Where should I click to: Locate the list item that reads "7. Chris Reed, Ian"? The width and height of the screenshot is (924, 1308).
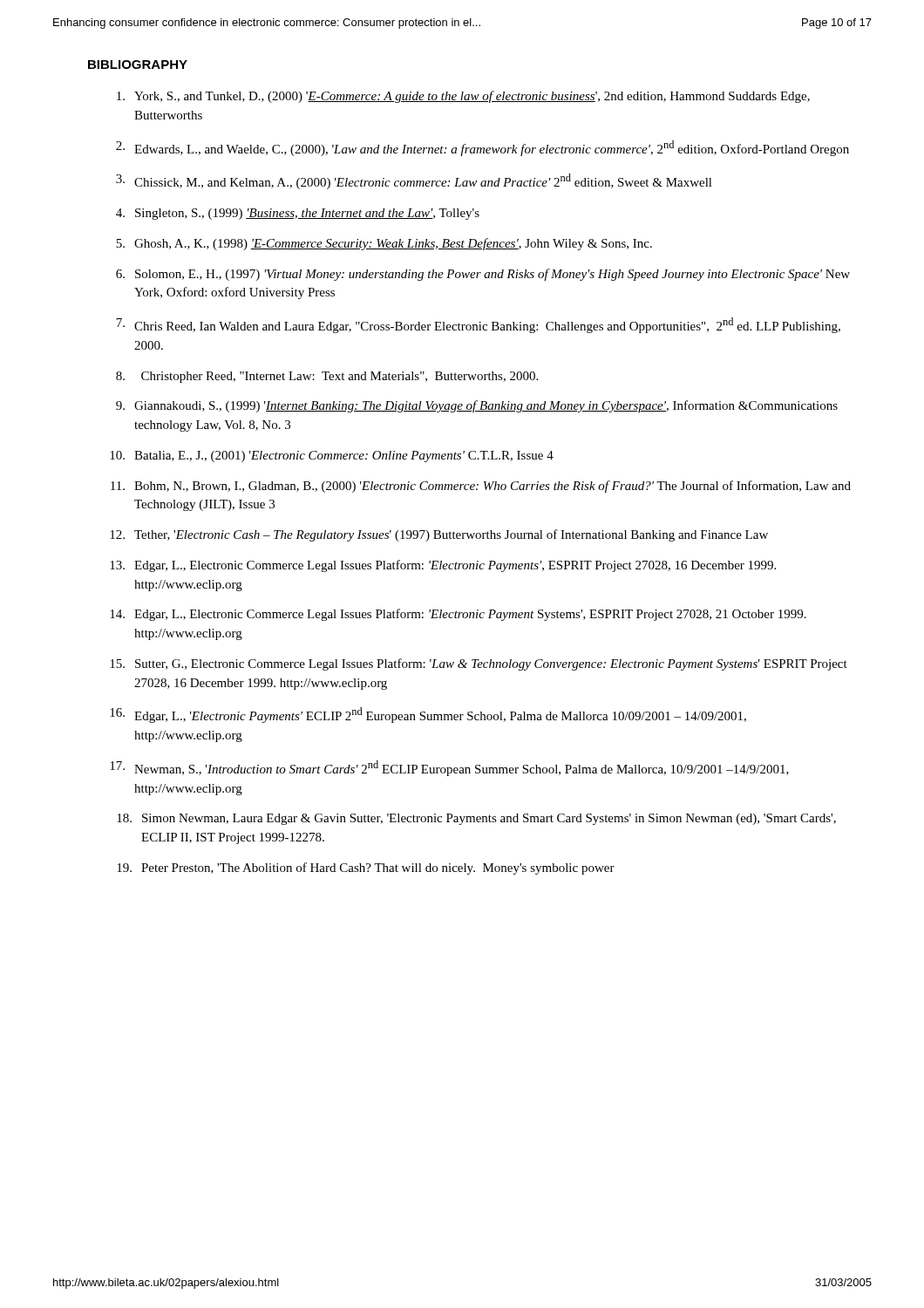tap(471, 335)
